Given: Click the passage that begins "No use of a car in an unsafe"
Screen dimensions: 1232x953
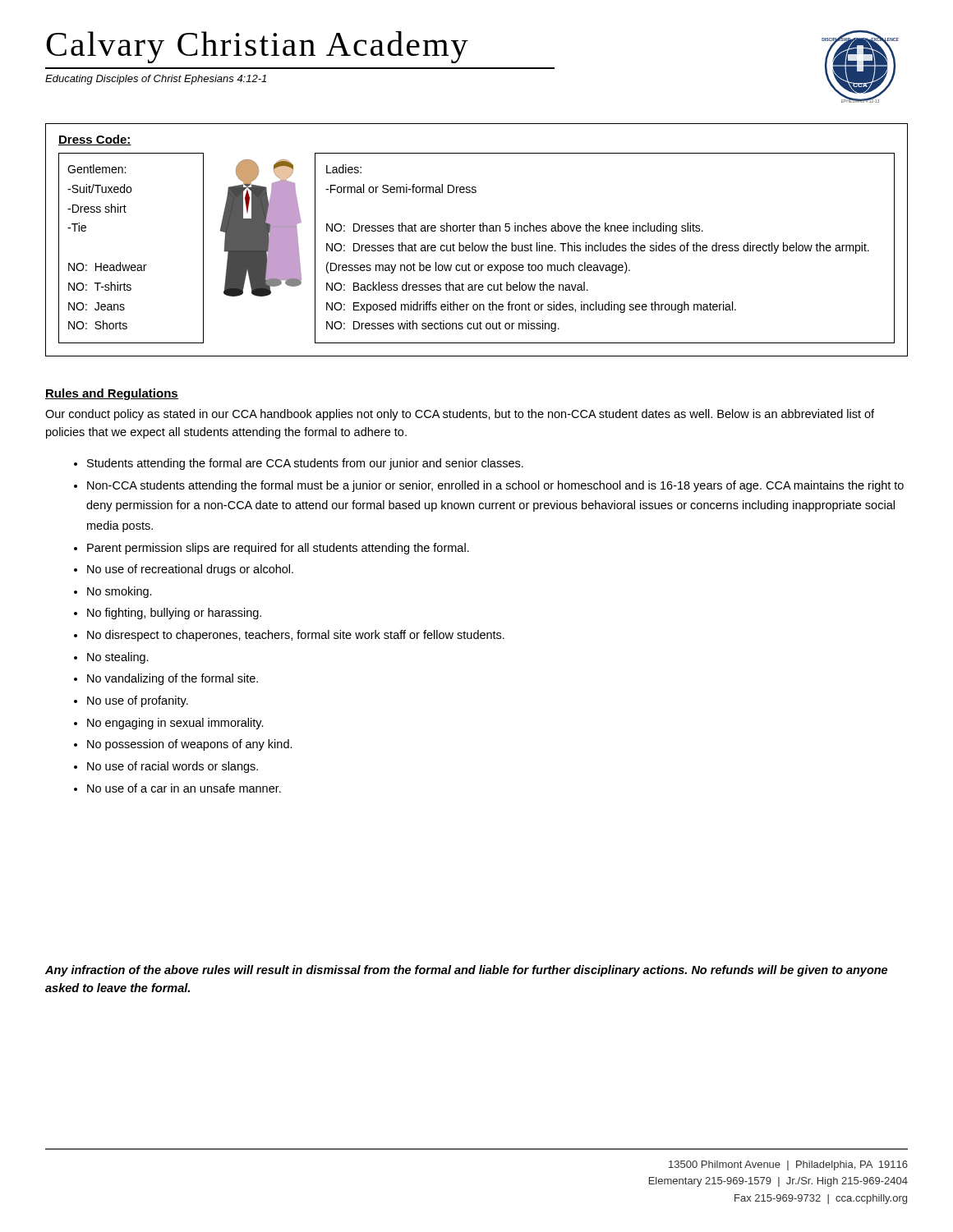Looking at the screenshot, I should [184, 788].
